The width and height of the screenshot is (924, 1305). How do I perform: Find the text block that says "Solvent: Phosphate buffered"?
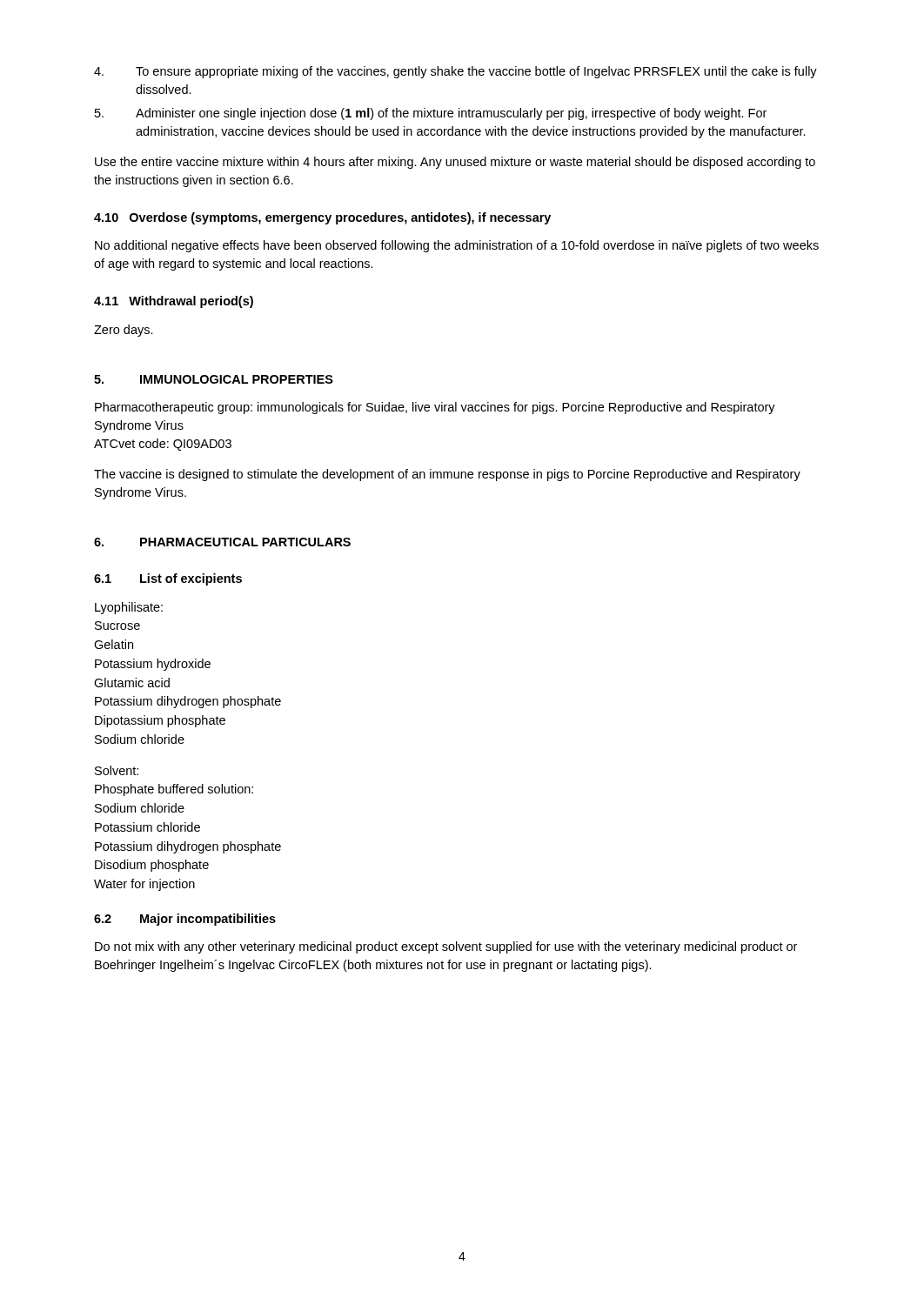coord(188,827)
